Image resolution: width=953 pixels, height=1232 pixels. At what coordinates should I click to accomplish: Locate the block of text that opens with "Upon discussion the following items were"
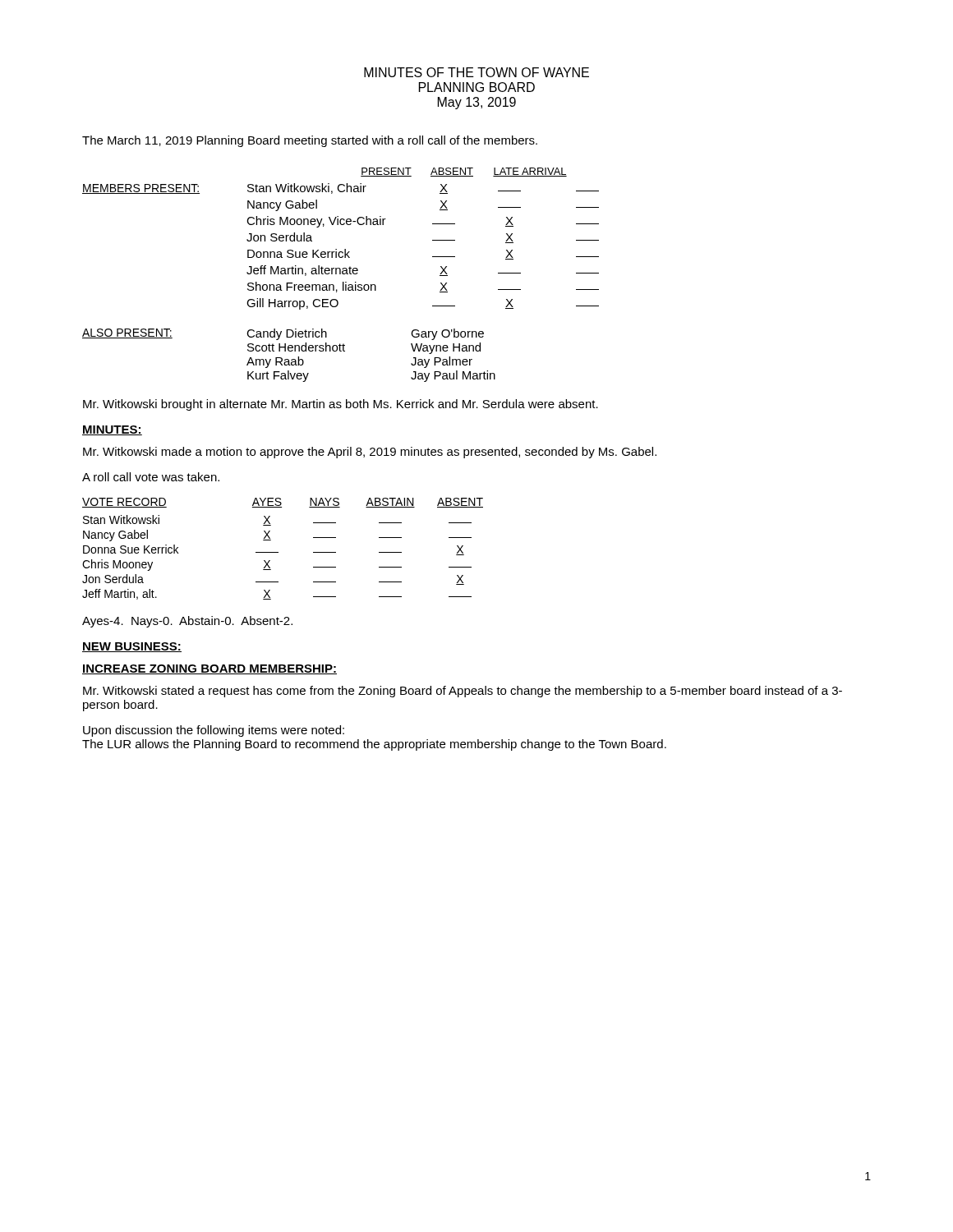tap(375, 737)
